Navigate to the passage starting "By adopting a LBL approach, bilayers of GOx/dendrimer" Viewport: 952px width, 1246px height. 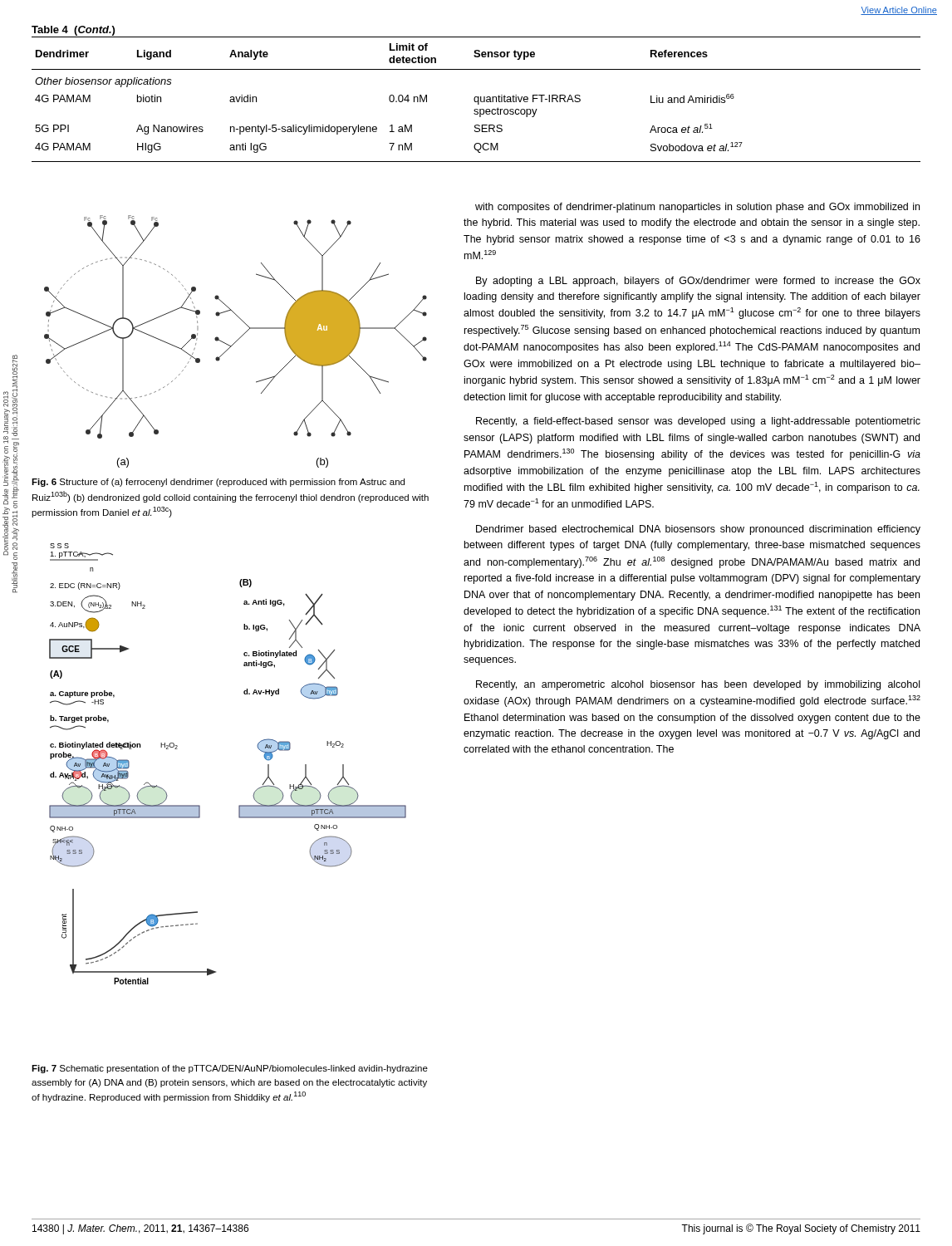[692, 339]
